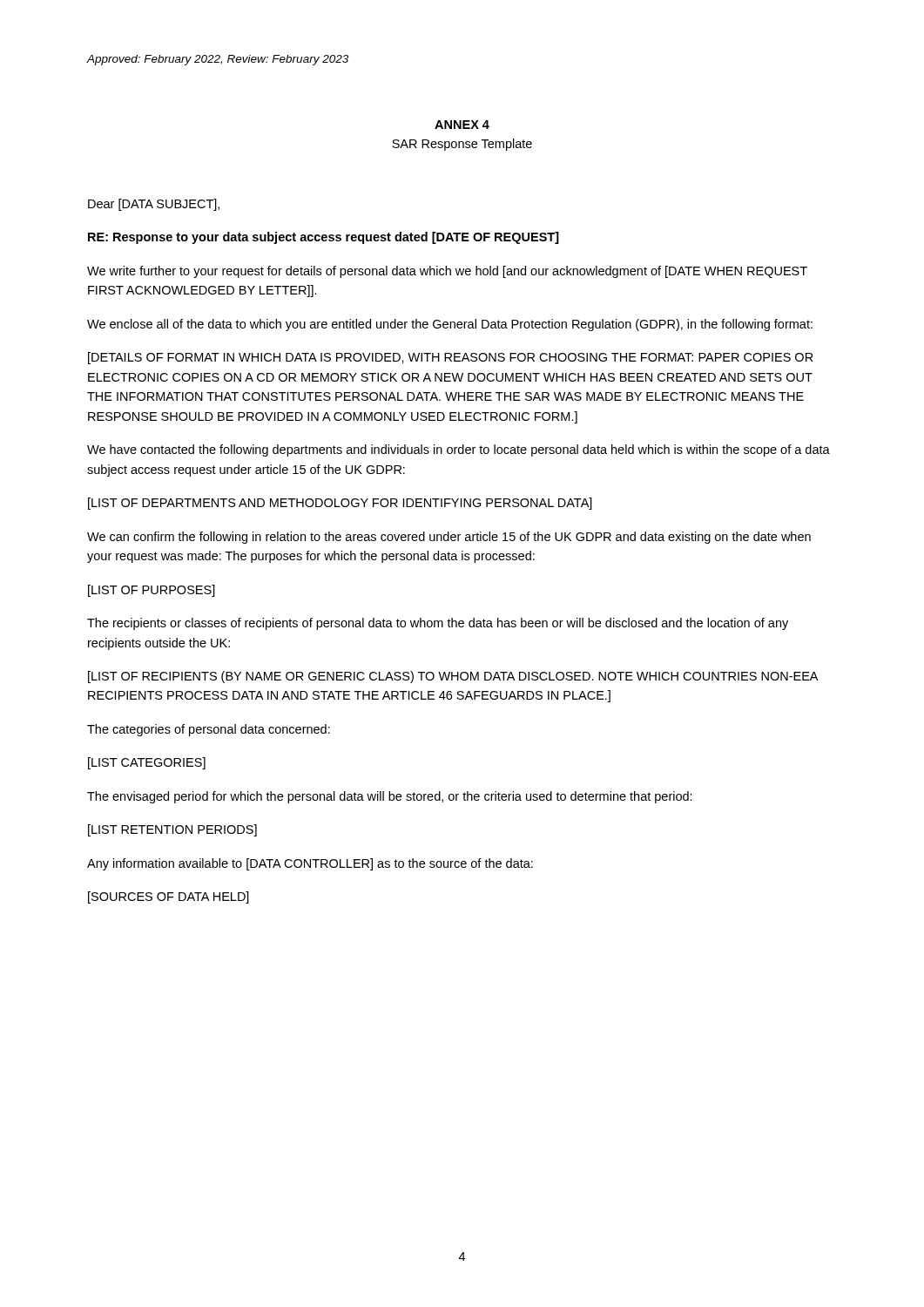Locate the text block that reads "RE: Response to"
This screenshot has height=1307, width=924.
coord(323,237)
